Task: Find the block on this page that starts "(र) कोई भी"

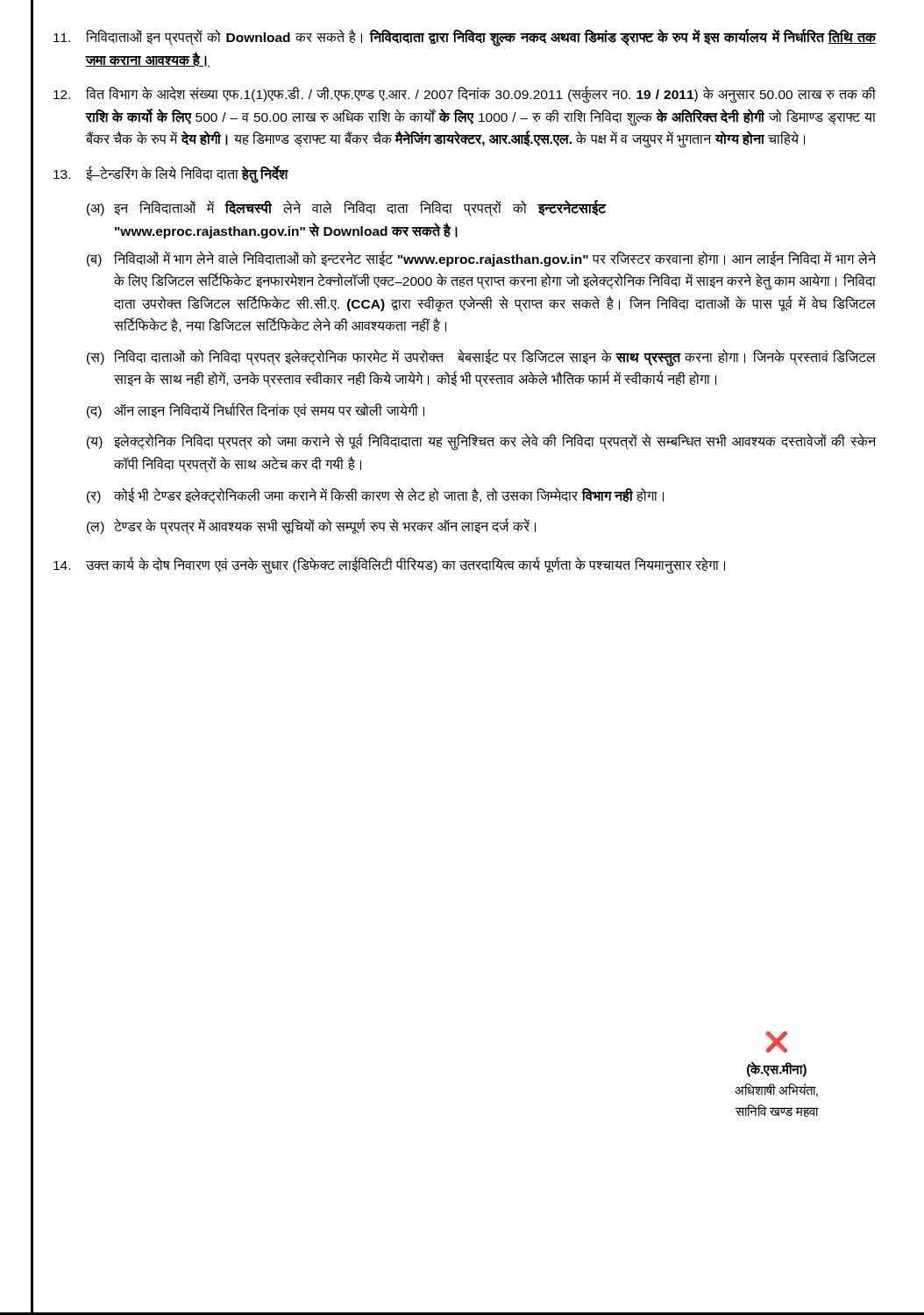Action: click(481, 496)
